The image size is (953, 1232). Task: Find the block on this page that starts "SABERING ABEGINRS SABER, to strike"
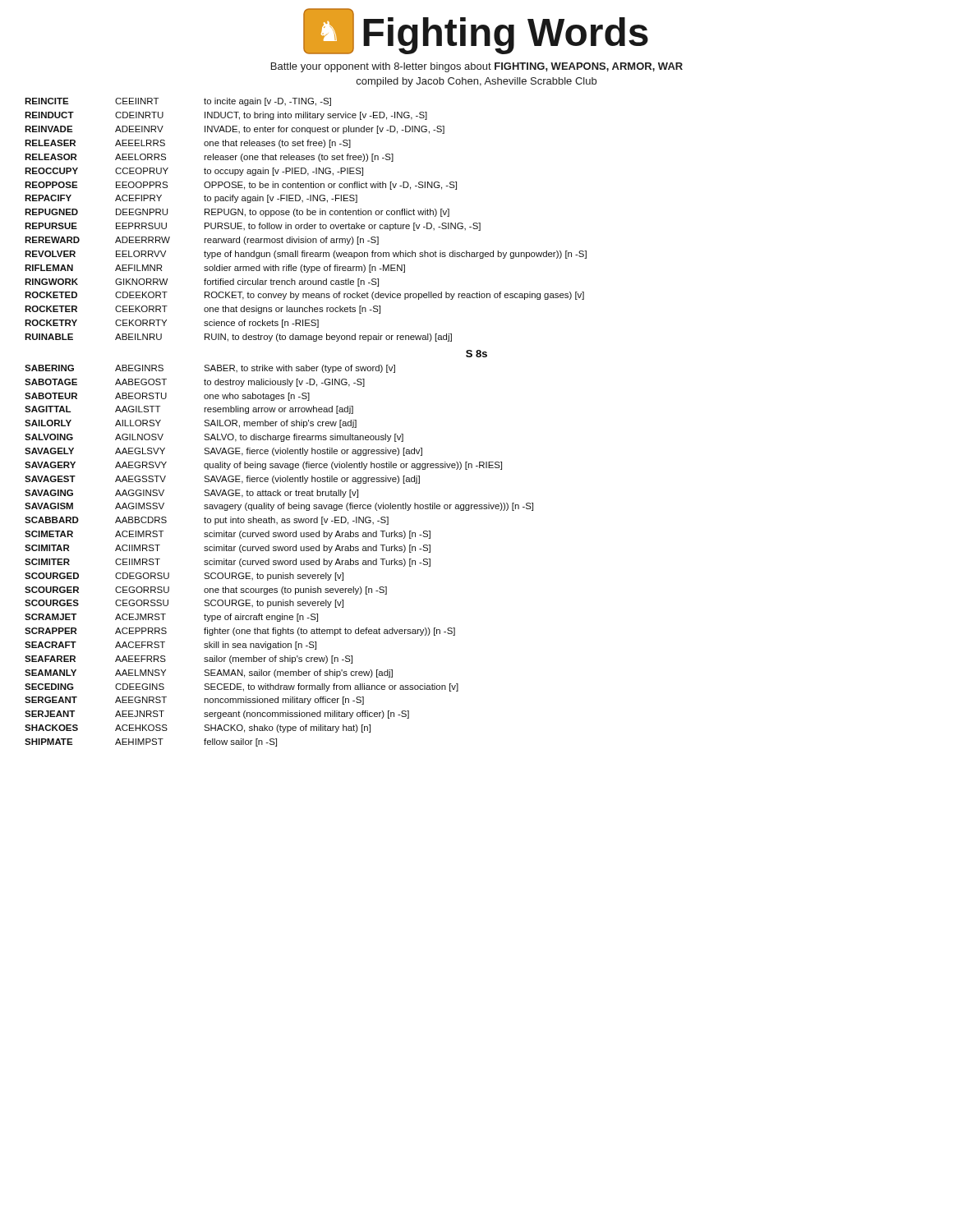210,369
